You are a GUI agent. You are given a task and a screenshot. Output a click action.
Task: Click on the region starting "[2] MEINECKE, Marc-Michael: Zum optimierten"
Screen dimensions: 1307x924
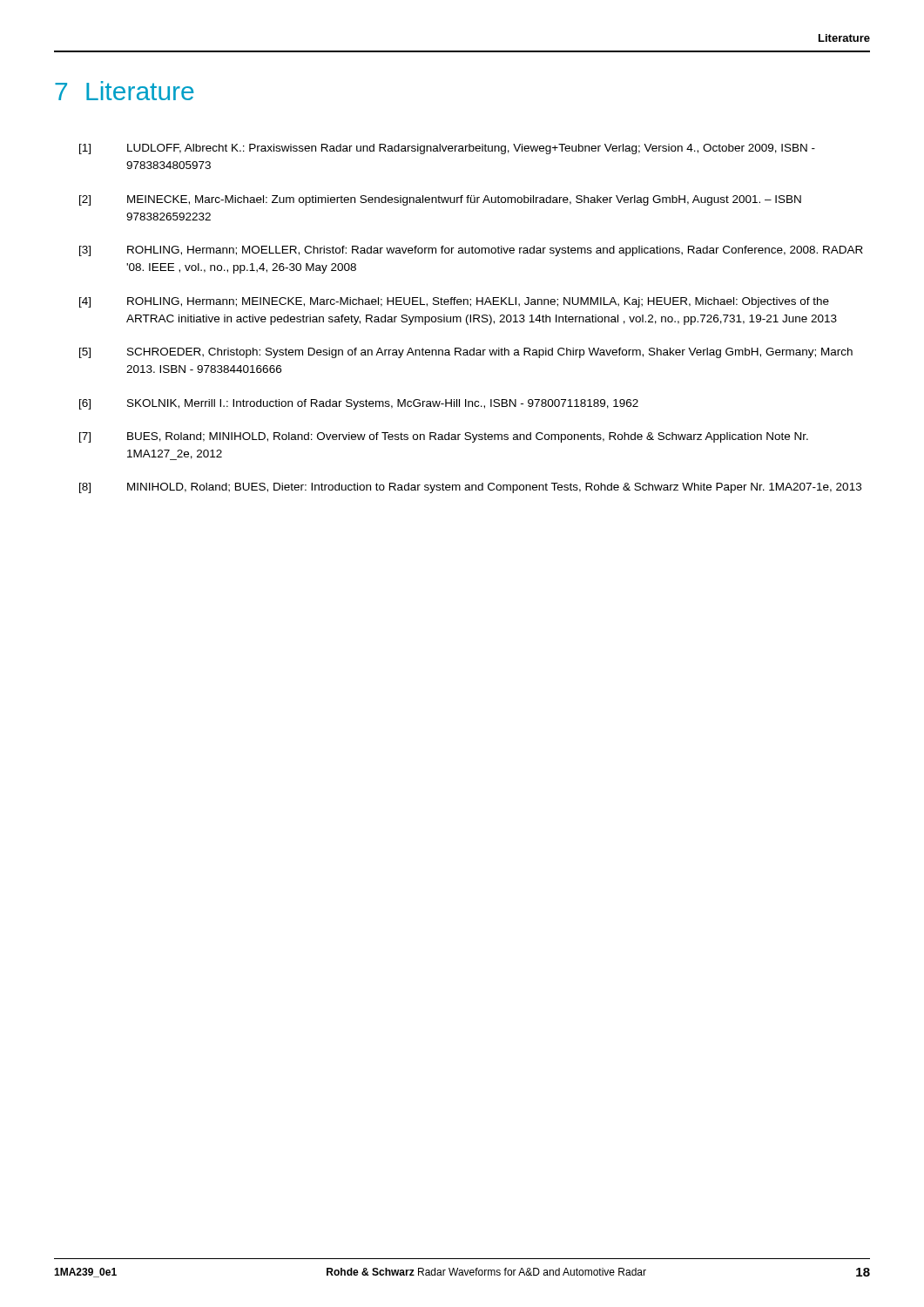pos(462,208)
